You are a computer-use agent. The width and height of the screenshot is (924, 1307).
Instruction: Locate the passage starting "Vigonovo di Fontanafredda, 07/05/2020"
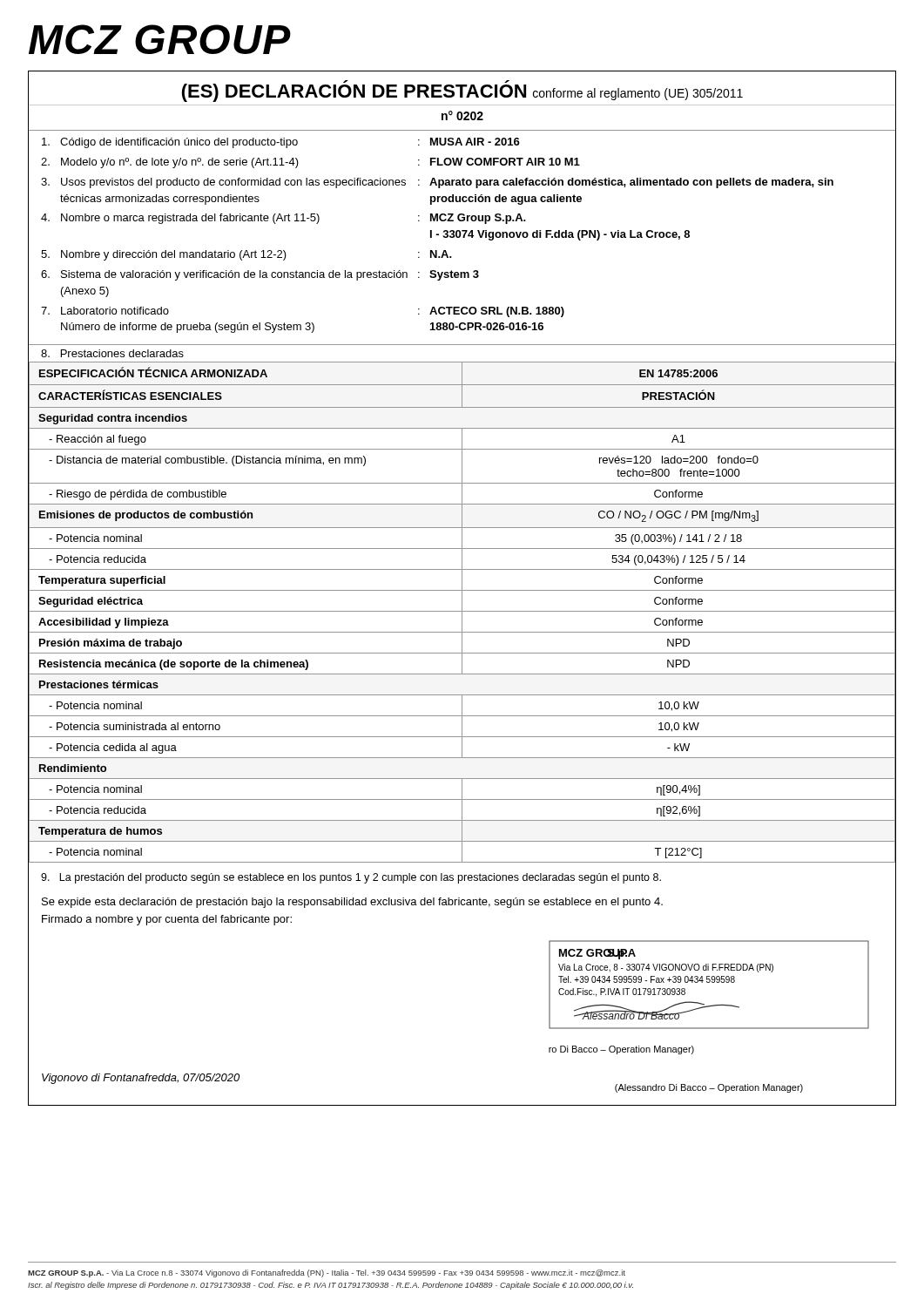pos(140,1078)
